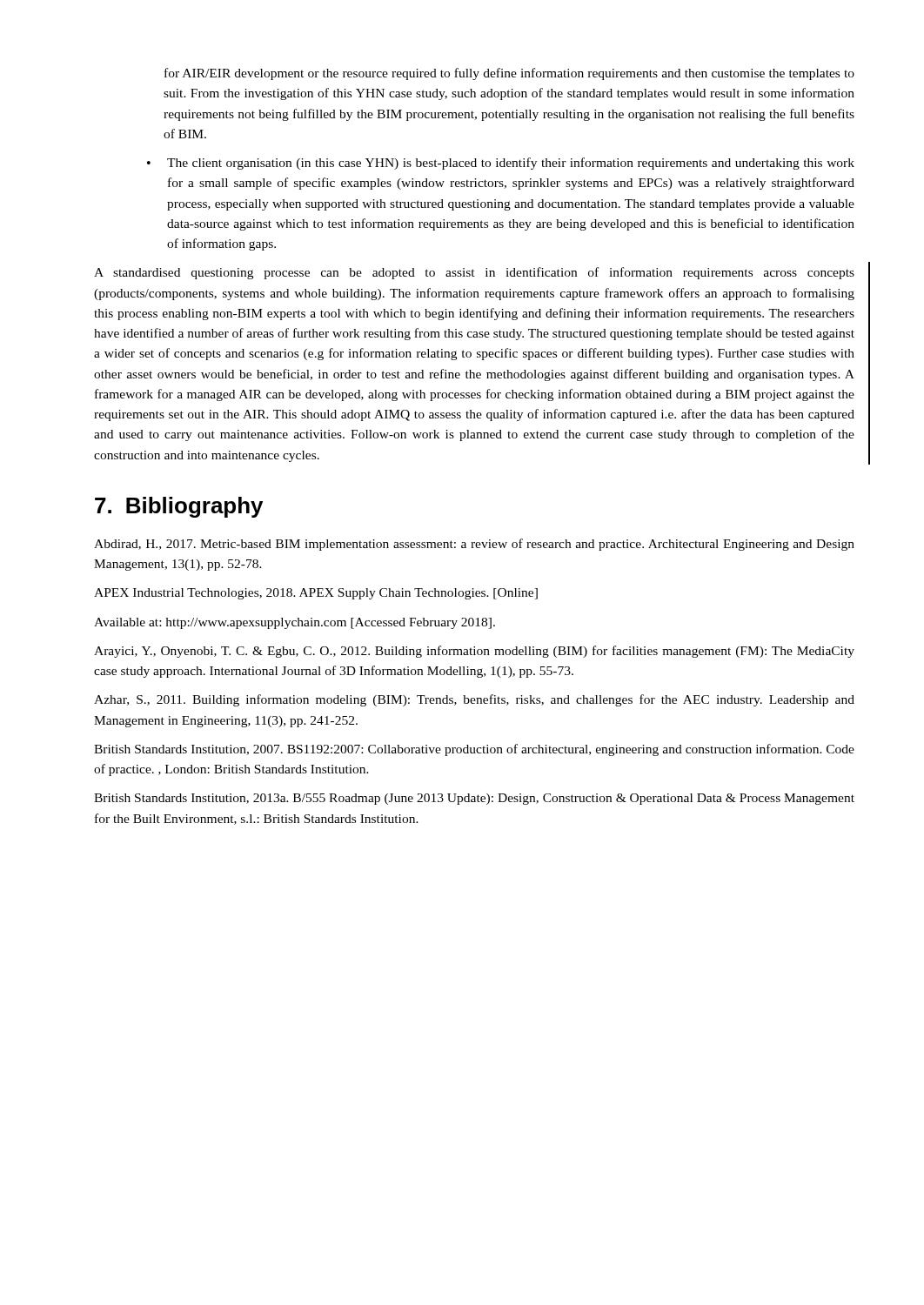The image size is (924, 1305).
Task: Point to the block beginning "Azhar, S., 2011. Building information modeling"
Action: 474,709
